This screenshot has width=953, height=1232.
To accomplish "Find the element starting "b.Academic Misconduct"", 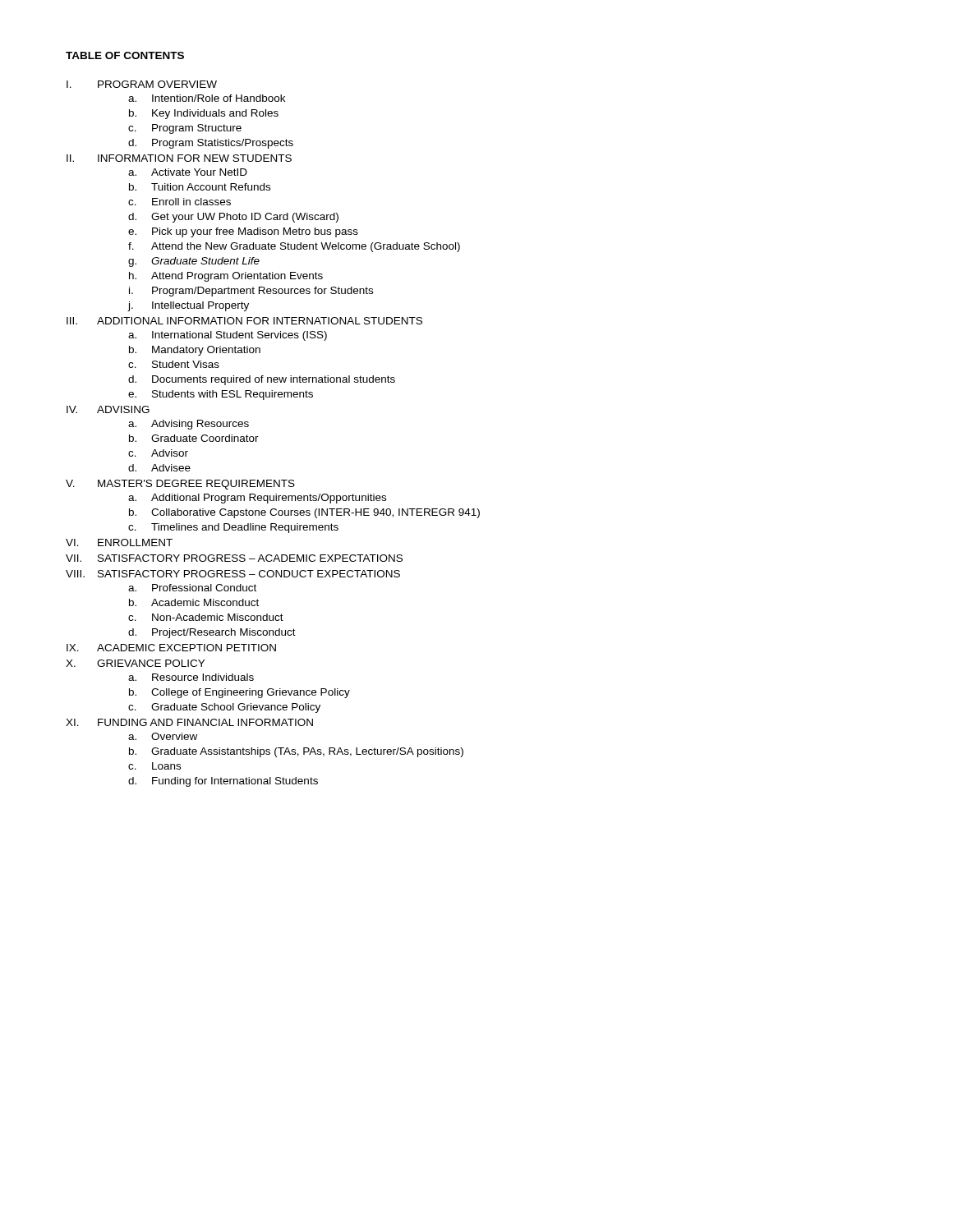I will click(194, 602).
